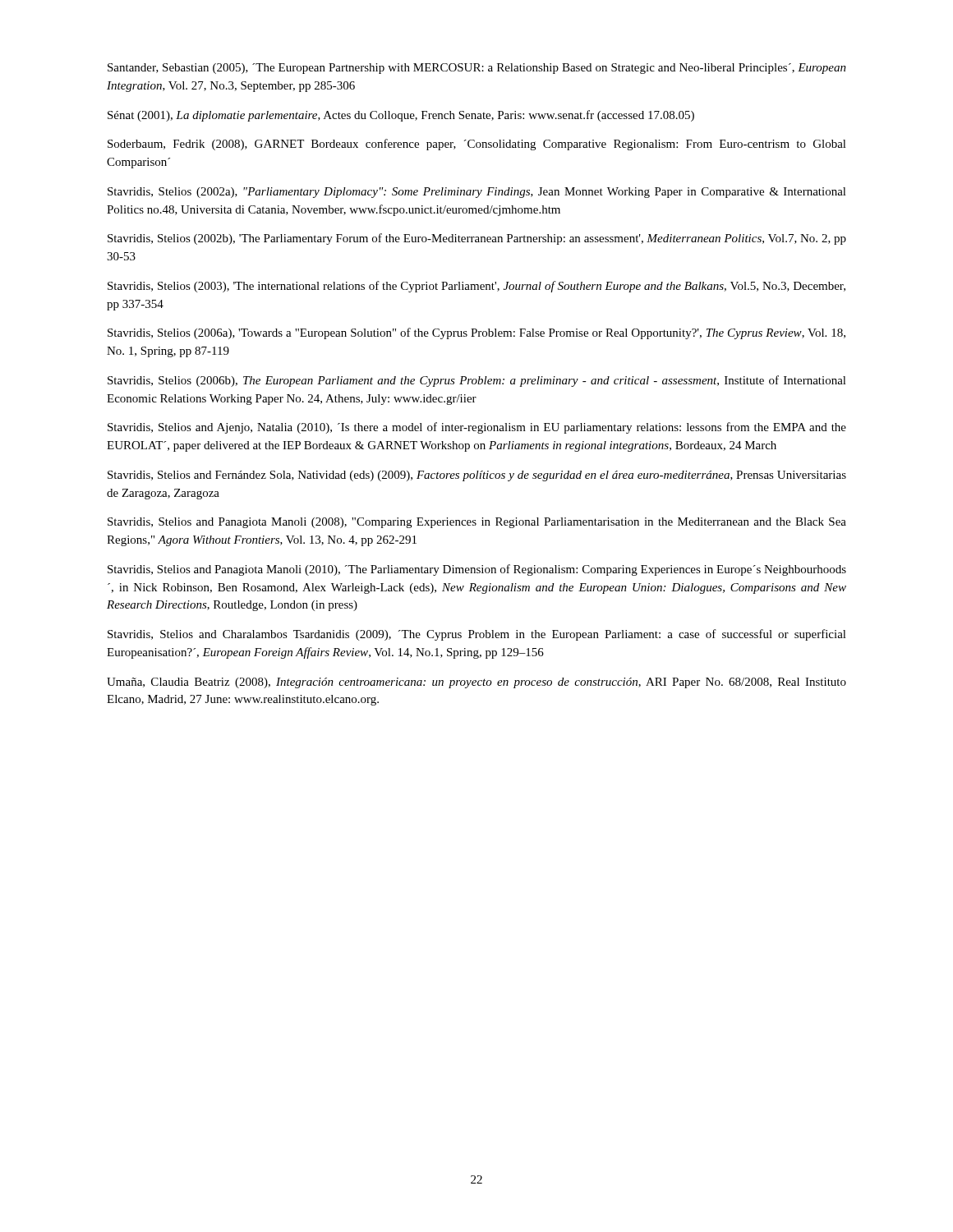Locate the element starting "Stavridis, Stelios (2006b), The European"
953x1232 pixels.
click(x=476, y=389)
